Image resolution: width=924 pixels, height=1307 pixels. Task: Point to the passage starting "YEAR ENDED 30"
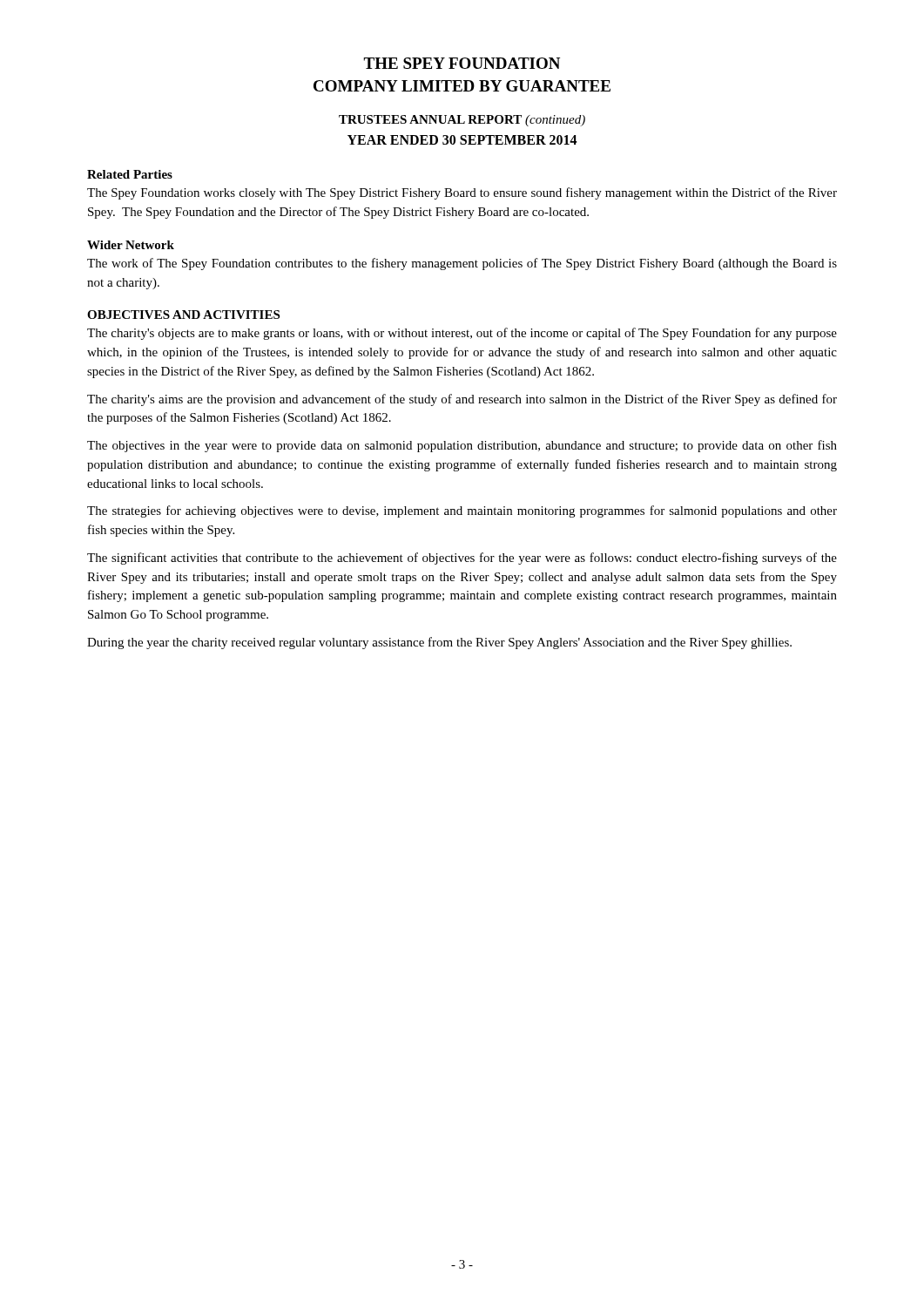click(x=462, y=140)
